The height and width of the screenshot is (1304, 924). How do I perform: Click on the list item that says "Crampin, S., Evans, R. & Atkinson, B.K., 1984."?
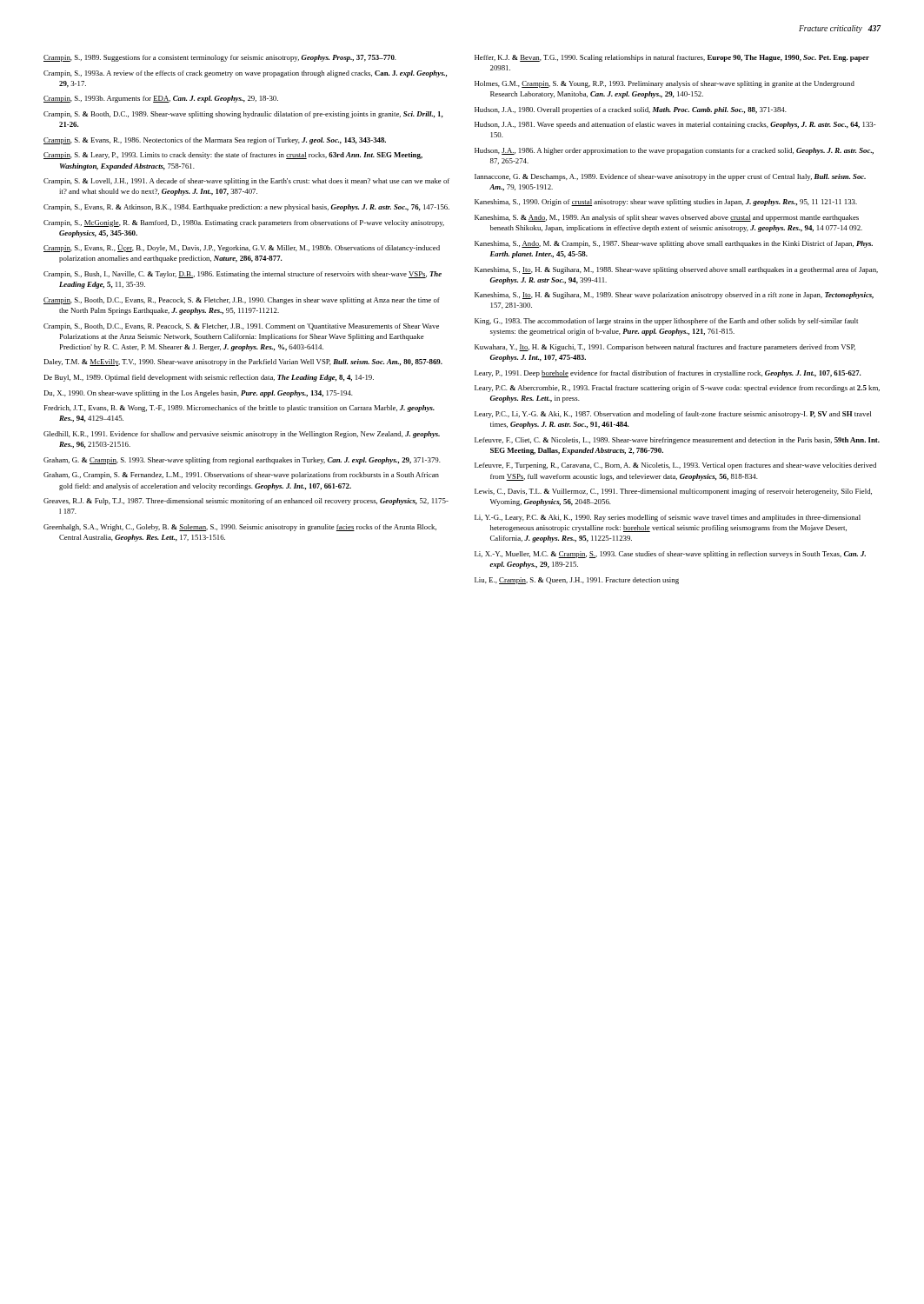[247, 207]
